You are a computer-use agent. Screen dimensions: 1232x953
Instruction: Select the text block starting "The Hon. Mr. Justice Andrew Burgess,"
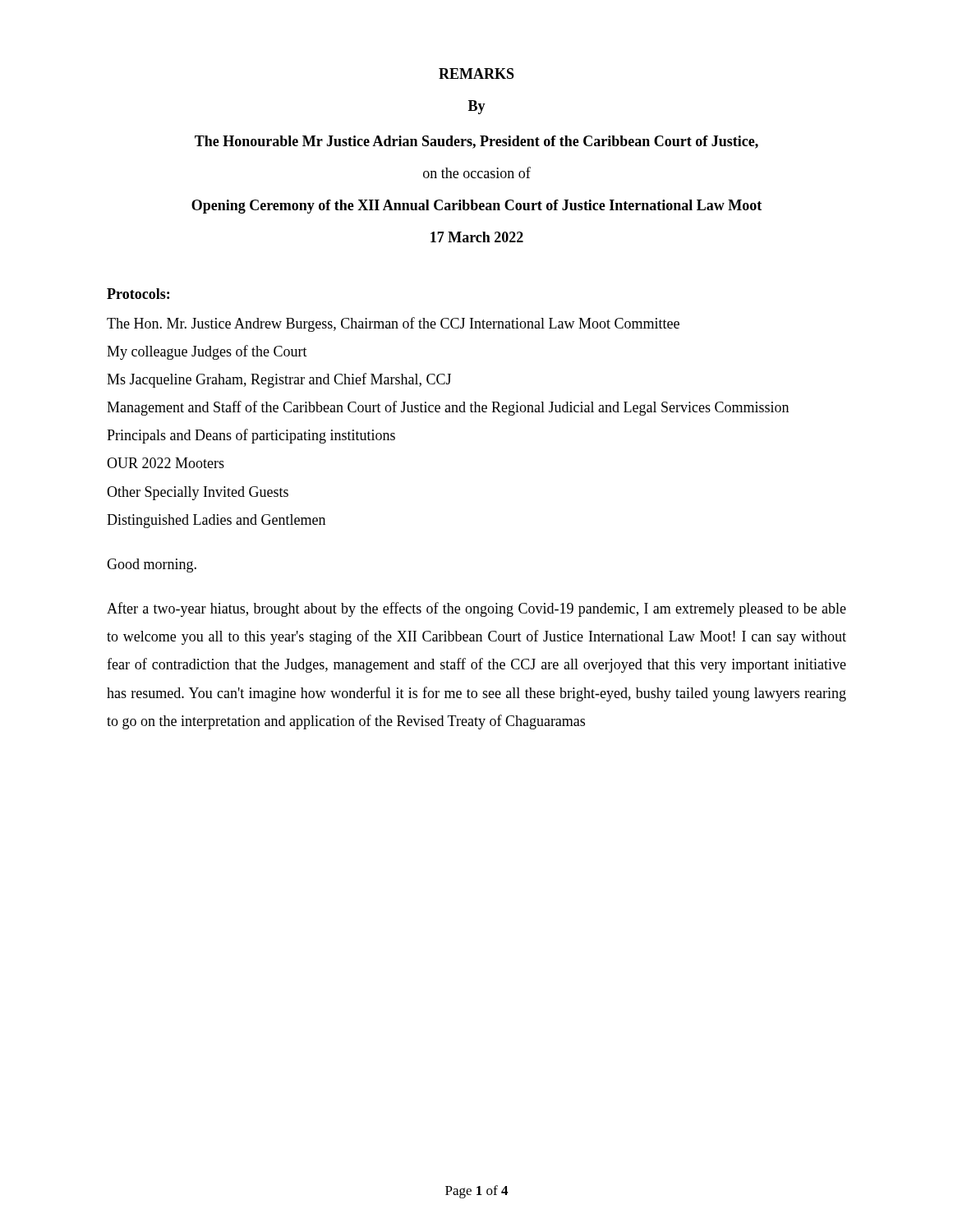pos(393,324)
